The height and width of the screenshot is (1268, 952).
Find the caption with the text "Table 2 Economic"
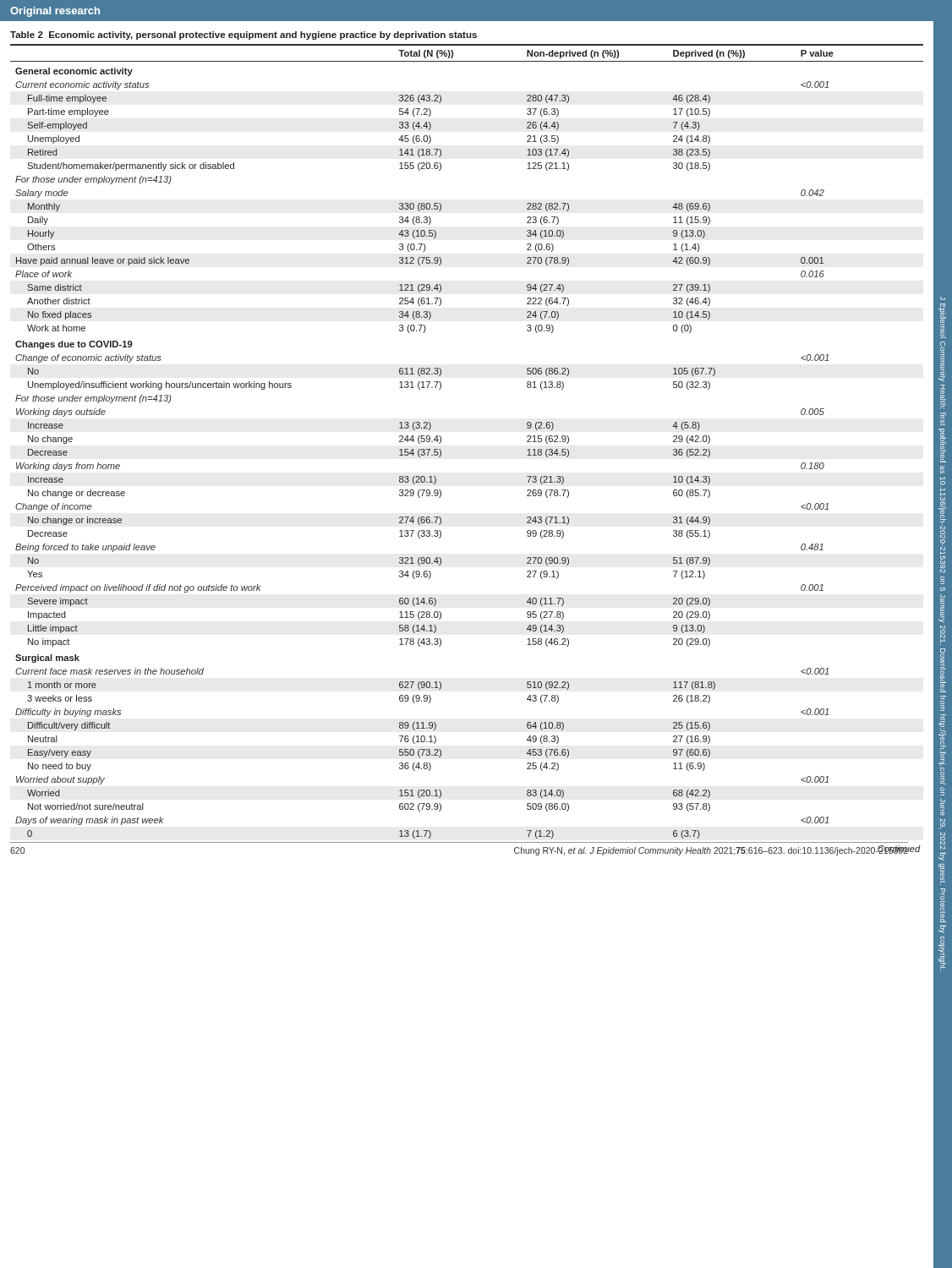(244, 35)
